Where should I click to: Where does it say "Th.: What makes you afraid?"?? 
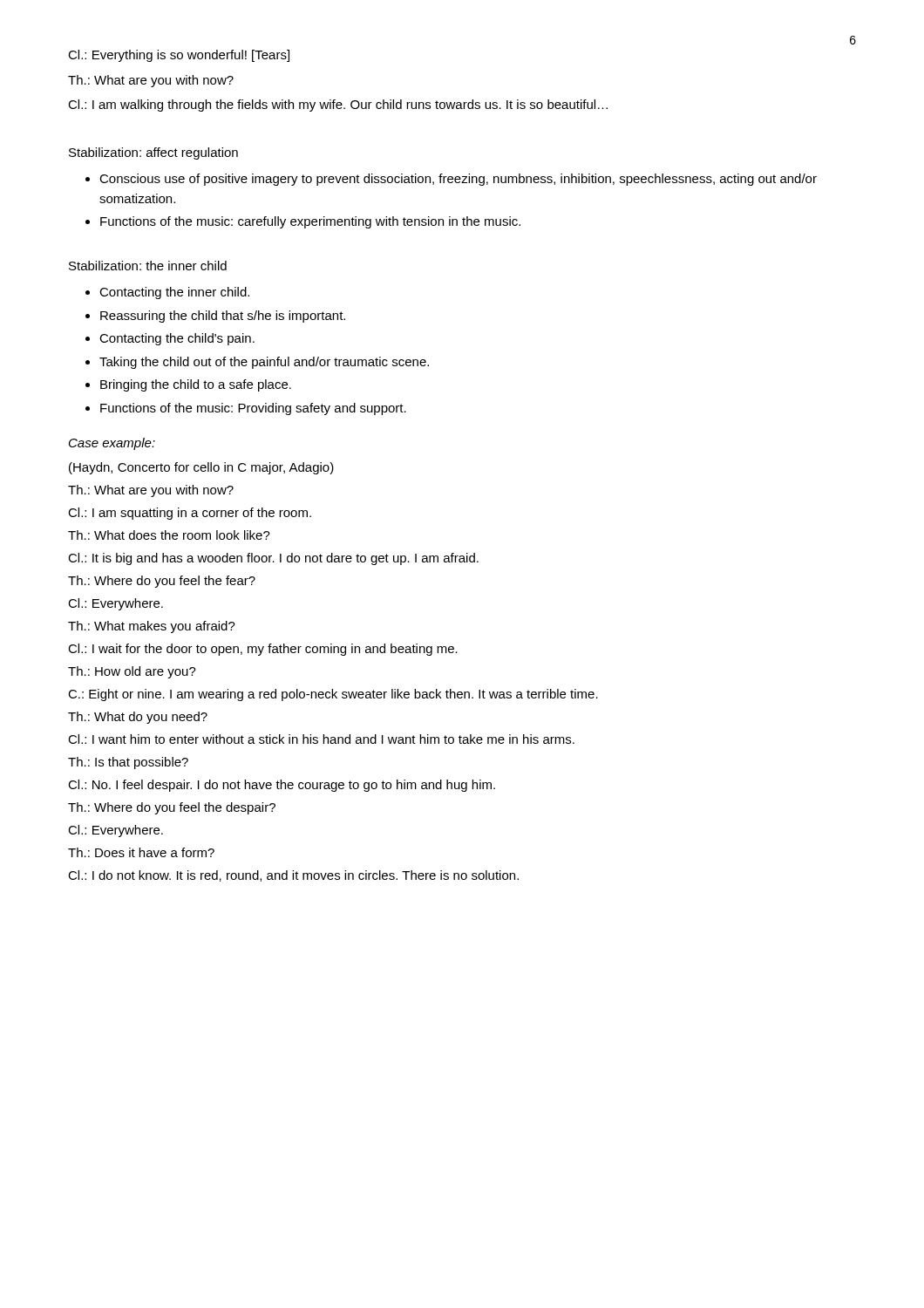152,625
